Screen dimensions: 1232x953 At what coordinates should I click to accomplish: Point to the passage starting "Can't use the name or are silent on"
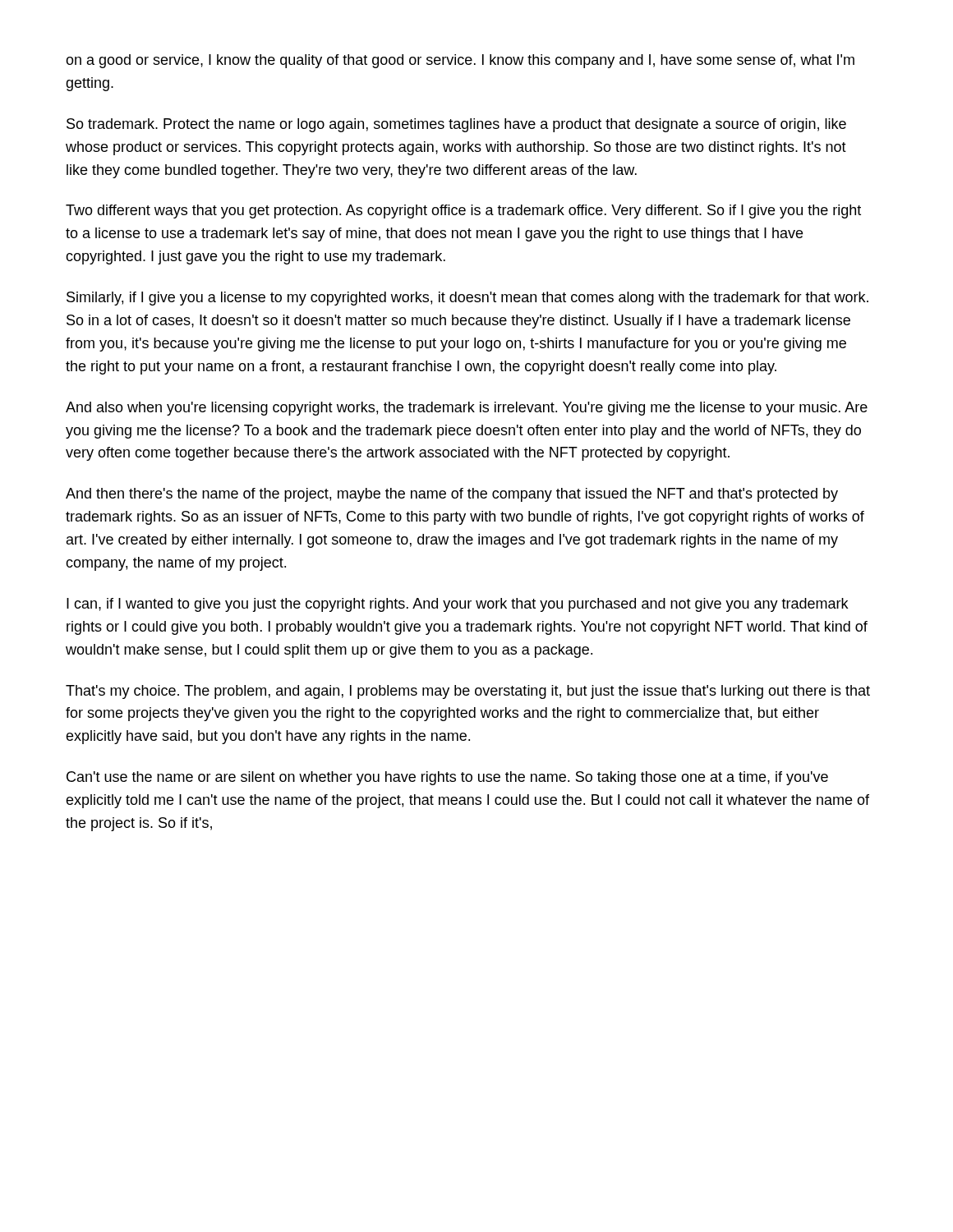pyautogui.click(x=467, y=800)
